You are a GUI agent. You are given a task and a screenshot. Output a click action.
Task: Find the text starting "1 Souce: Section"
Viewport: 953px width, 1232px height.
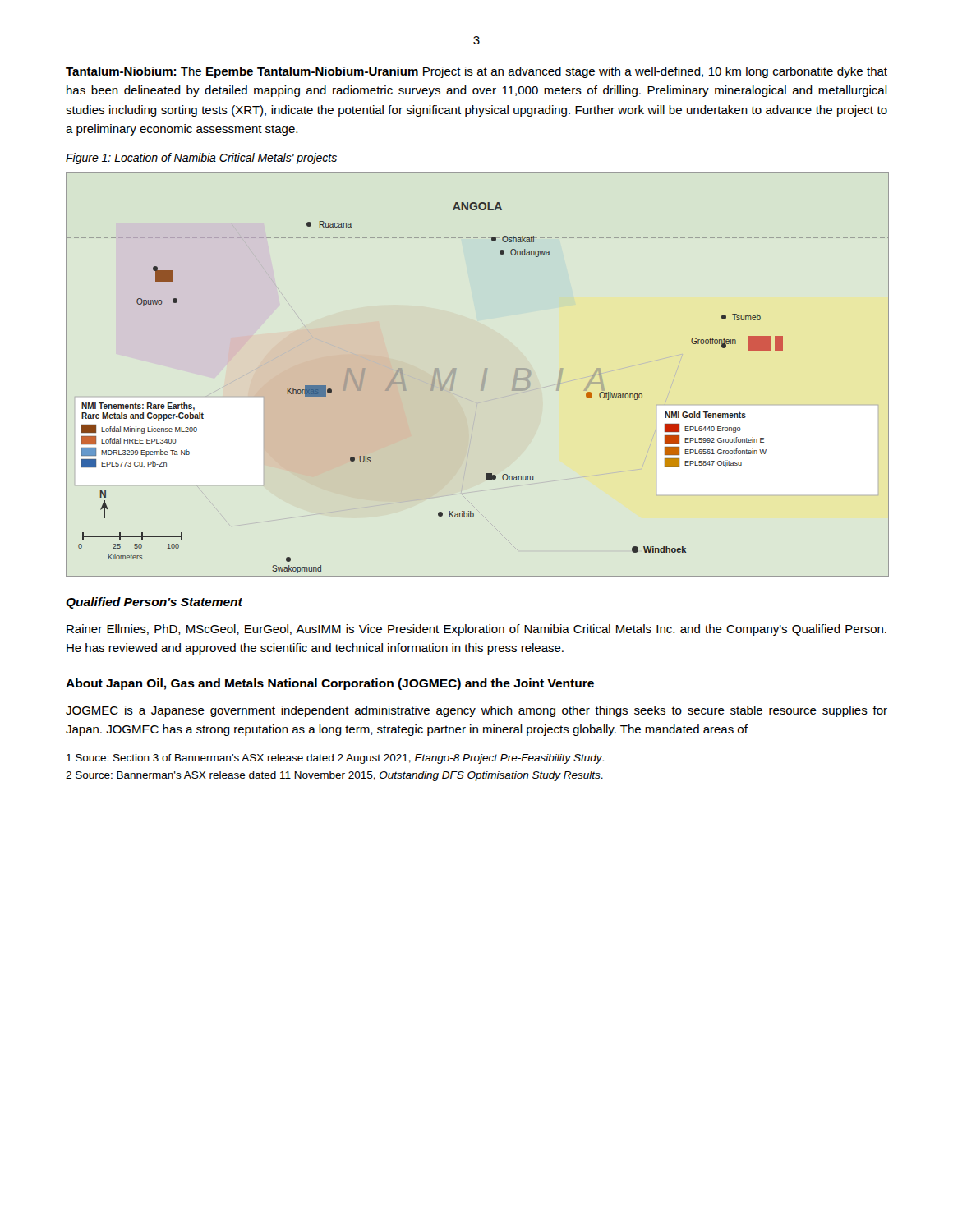[335, 758]
